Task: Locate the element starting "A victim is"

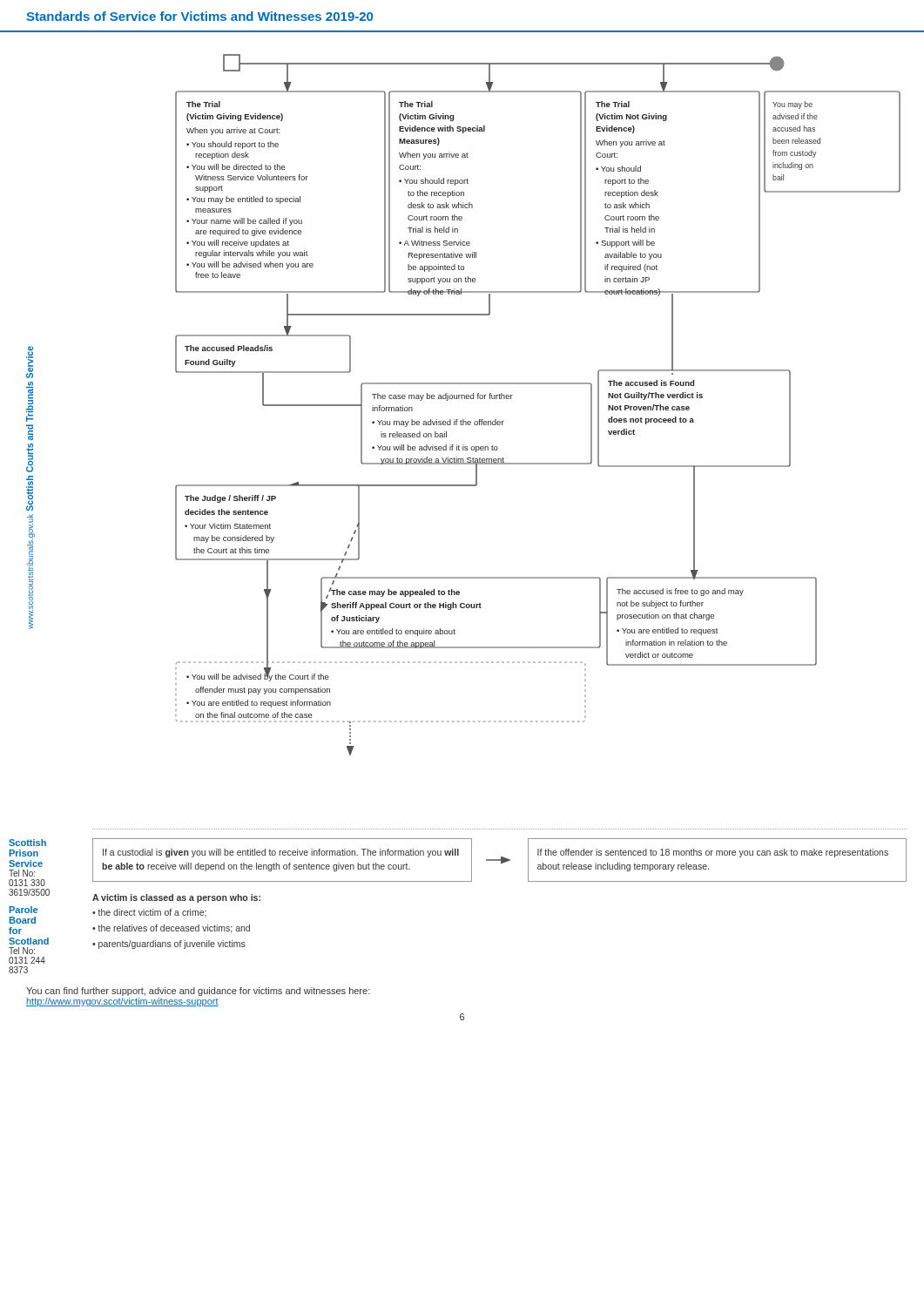Action: coord(177,920)
